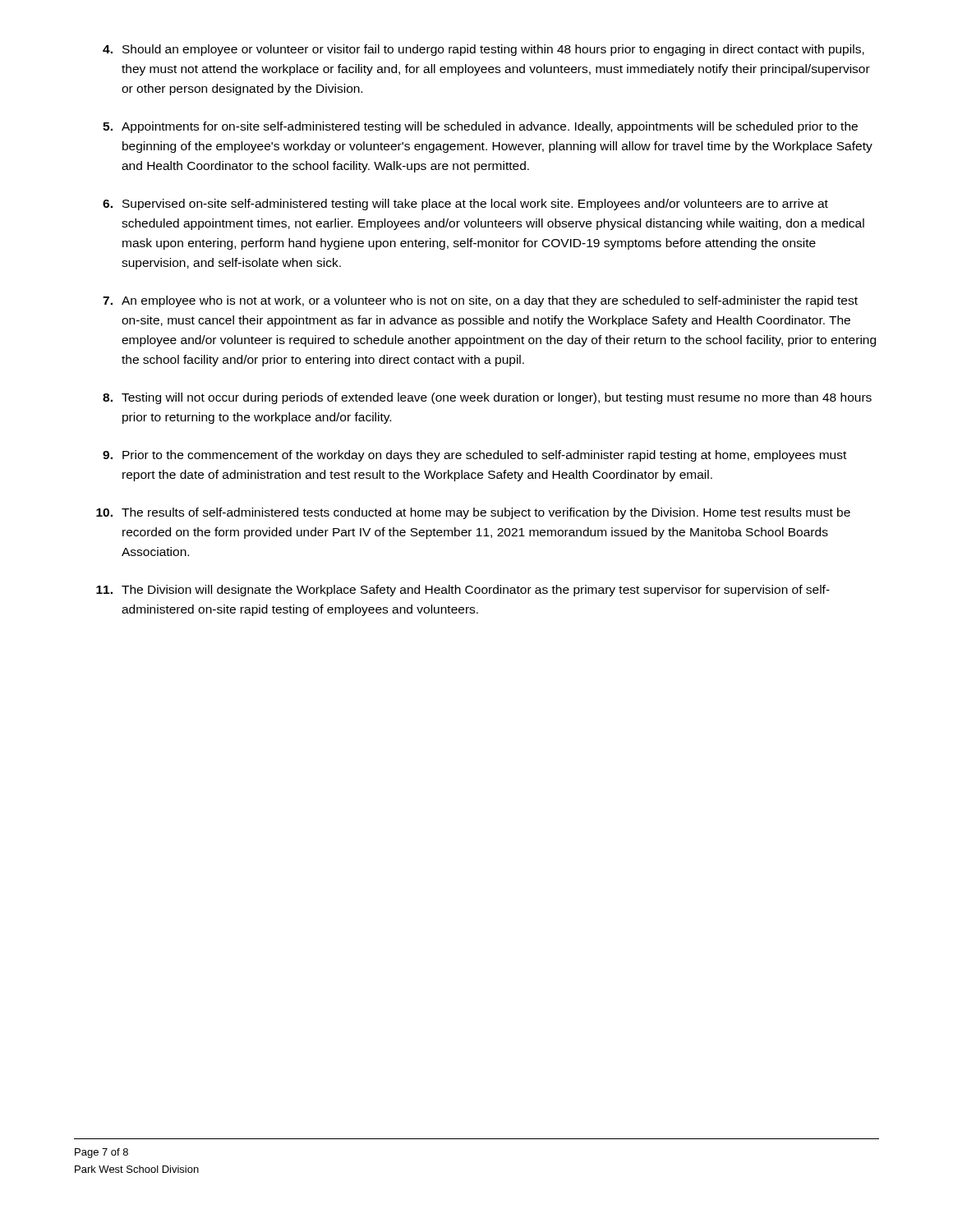This screenshot has height=1232, width=953.
Task: Select the text starting "7. An employee"
Action: 476,330
